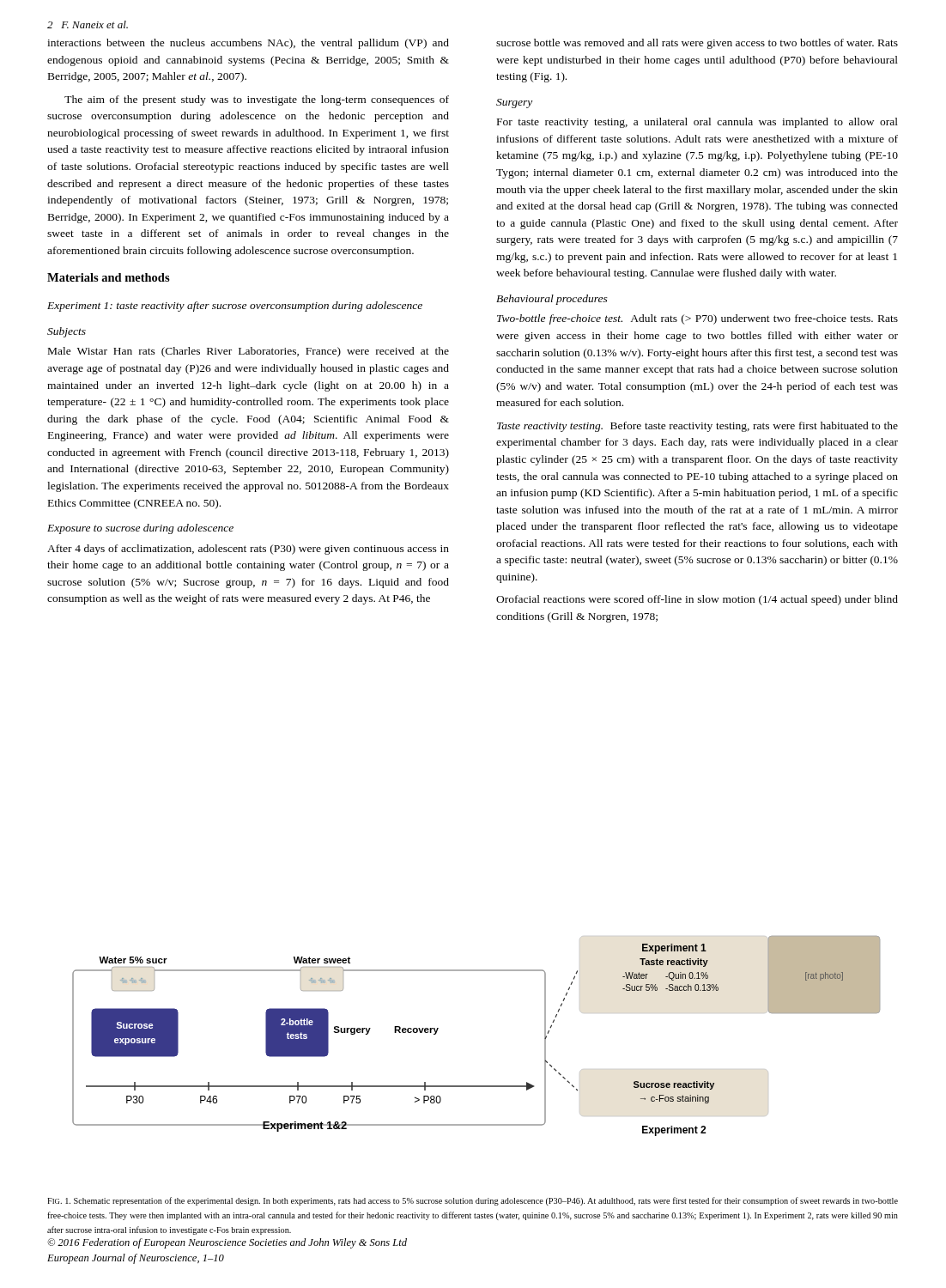Point to the region starting "Experiment 1: taste reactivity after sucrose overconsumption during"
The width and height of the screenshot is (946, 1288).
248,306
